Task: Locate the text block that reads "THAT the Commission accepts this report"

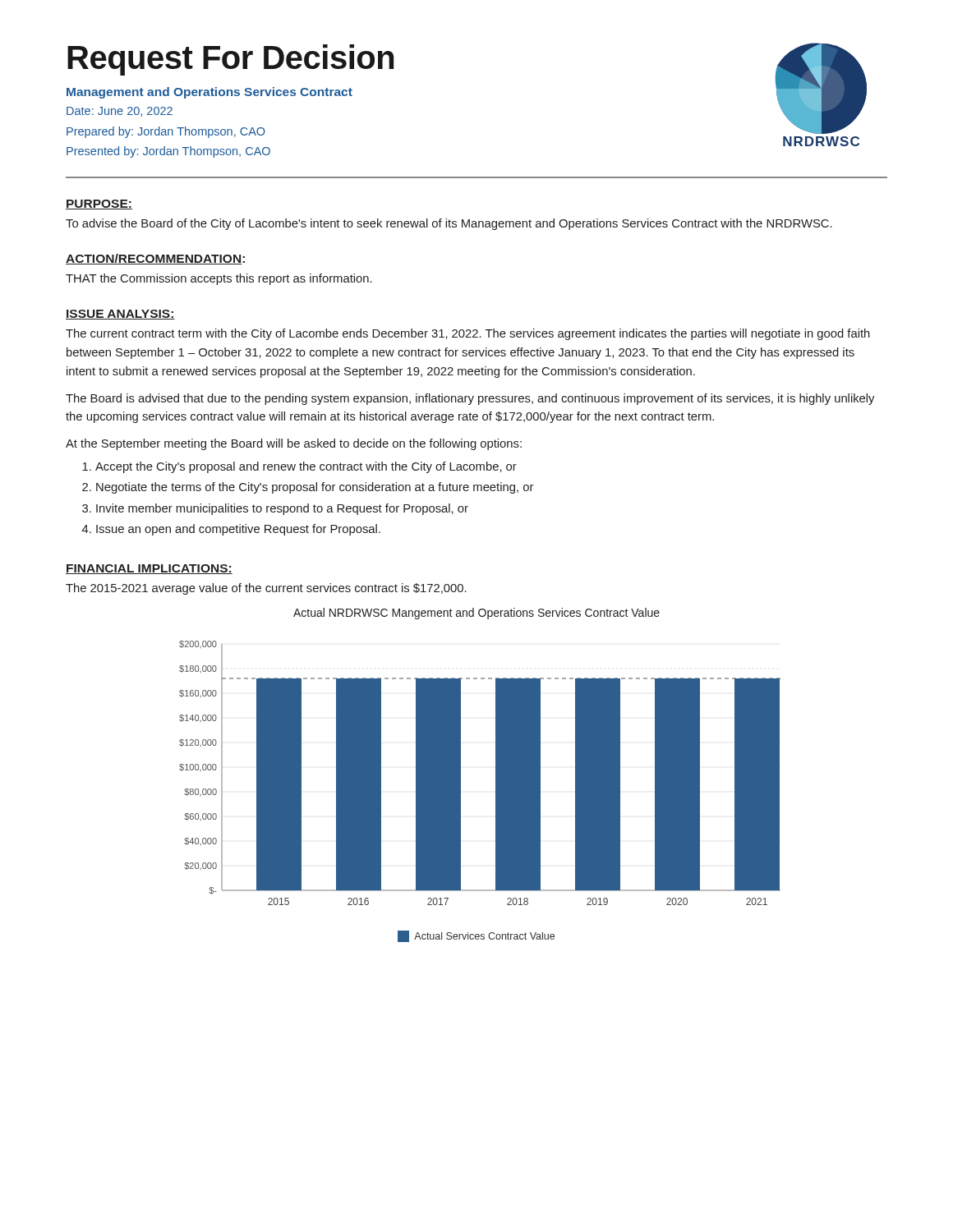Action: (219, 279)
